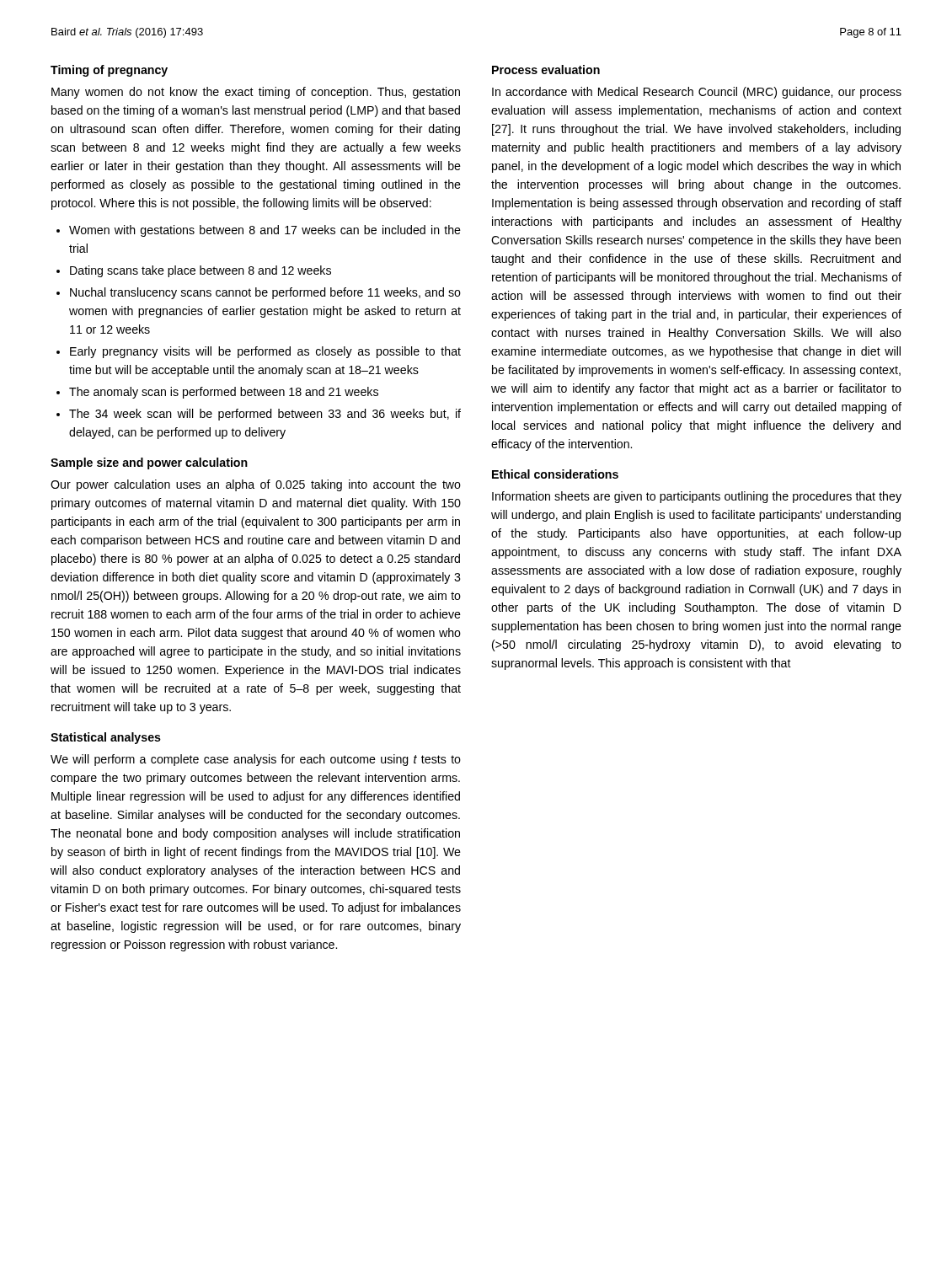Select the section header that says "Process evaluation"
Viewport: 952px width, 1264px height.
546,70
